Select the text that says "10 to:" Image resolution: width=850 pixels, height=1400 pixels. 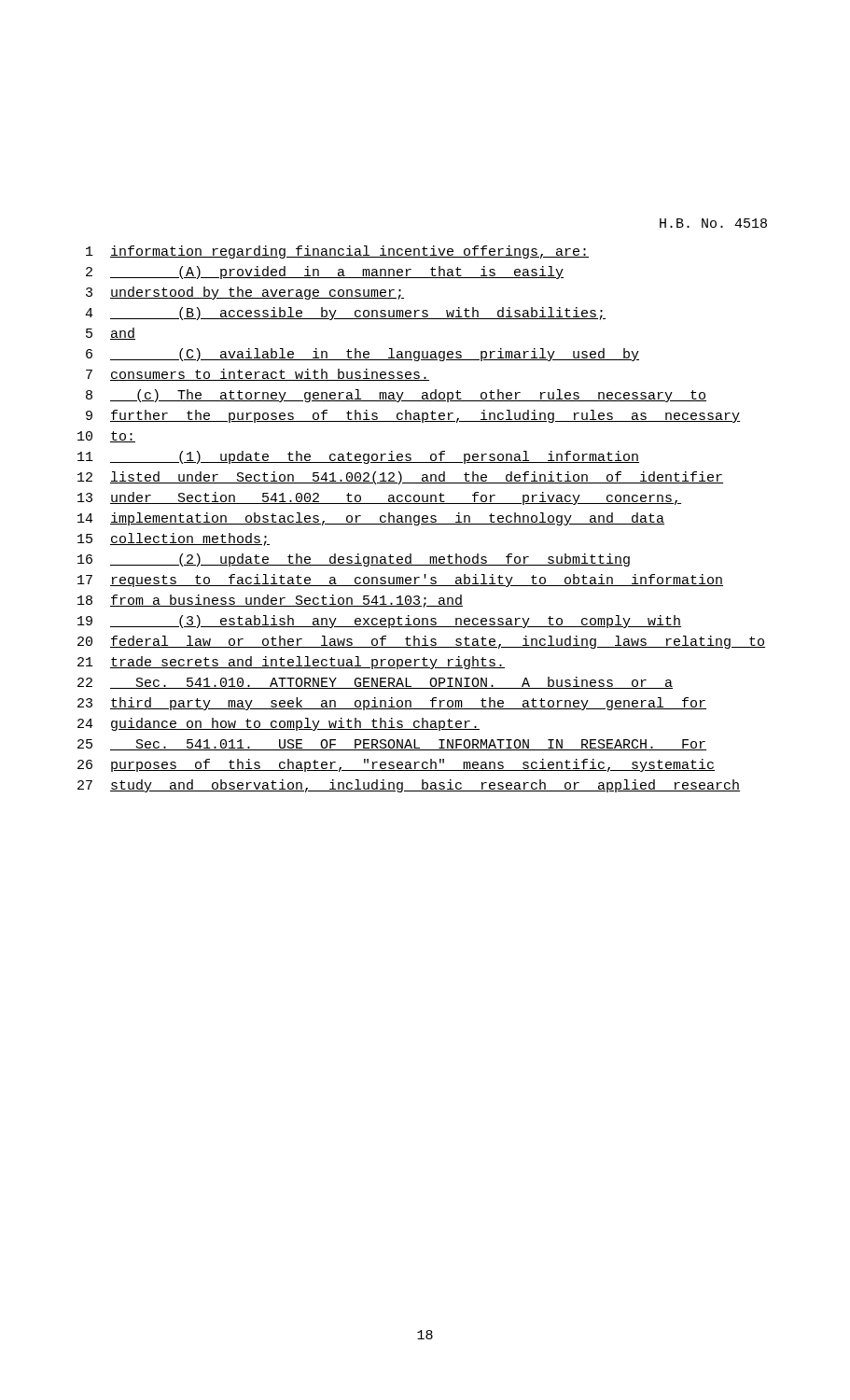pos(101,438)
